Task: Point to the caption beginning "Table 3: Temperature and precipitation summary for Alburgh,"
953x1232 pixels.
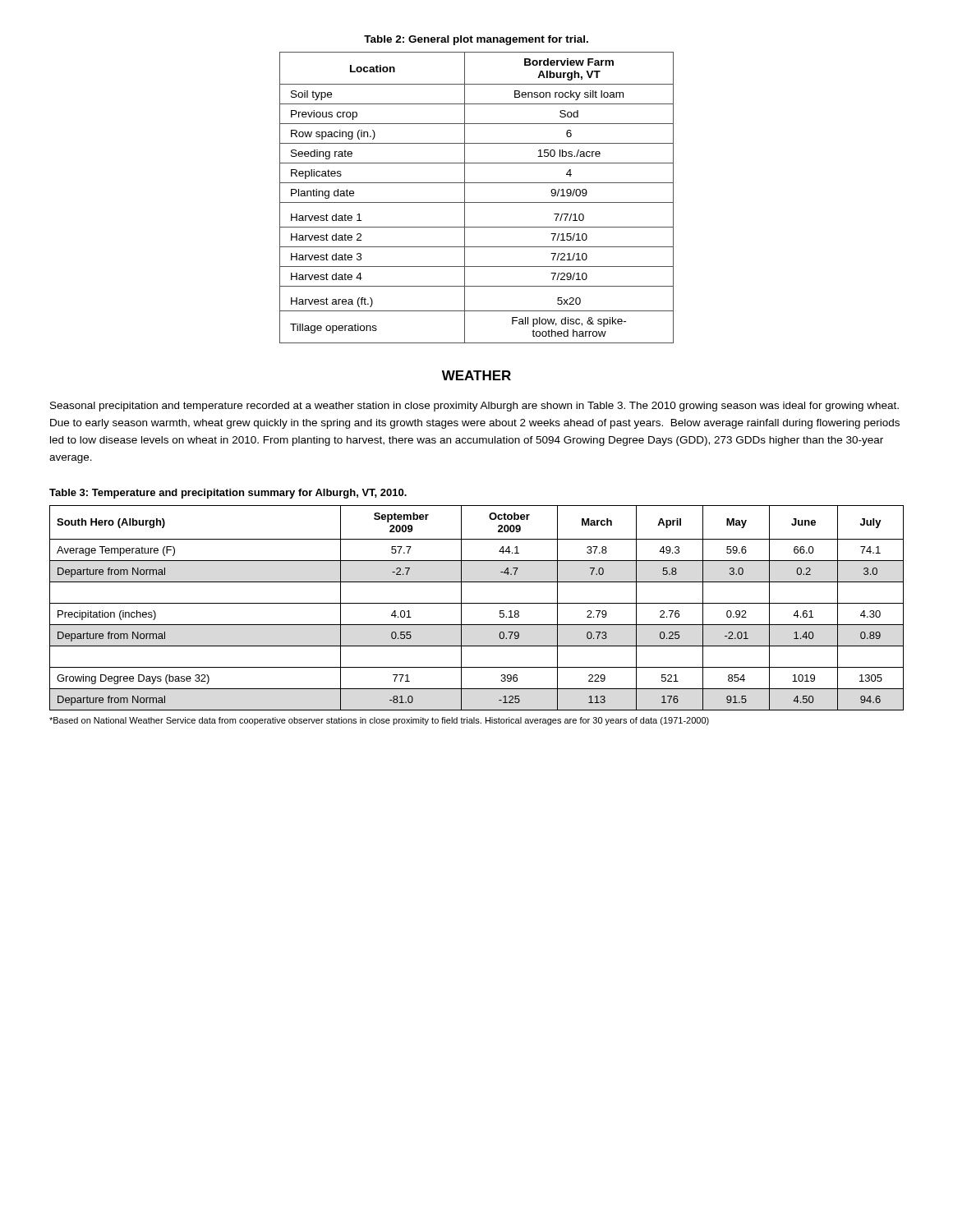Action: (228, 492)
